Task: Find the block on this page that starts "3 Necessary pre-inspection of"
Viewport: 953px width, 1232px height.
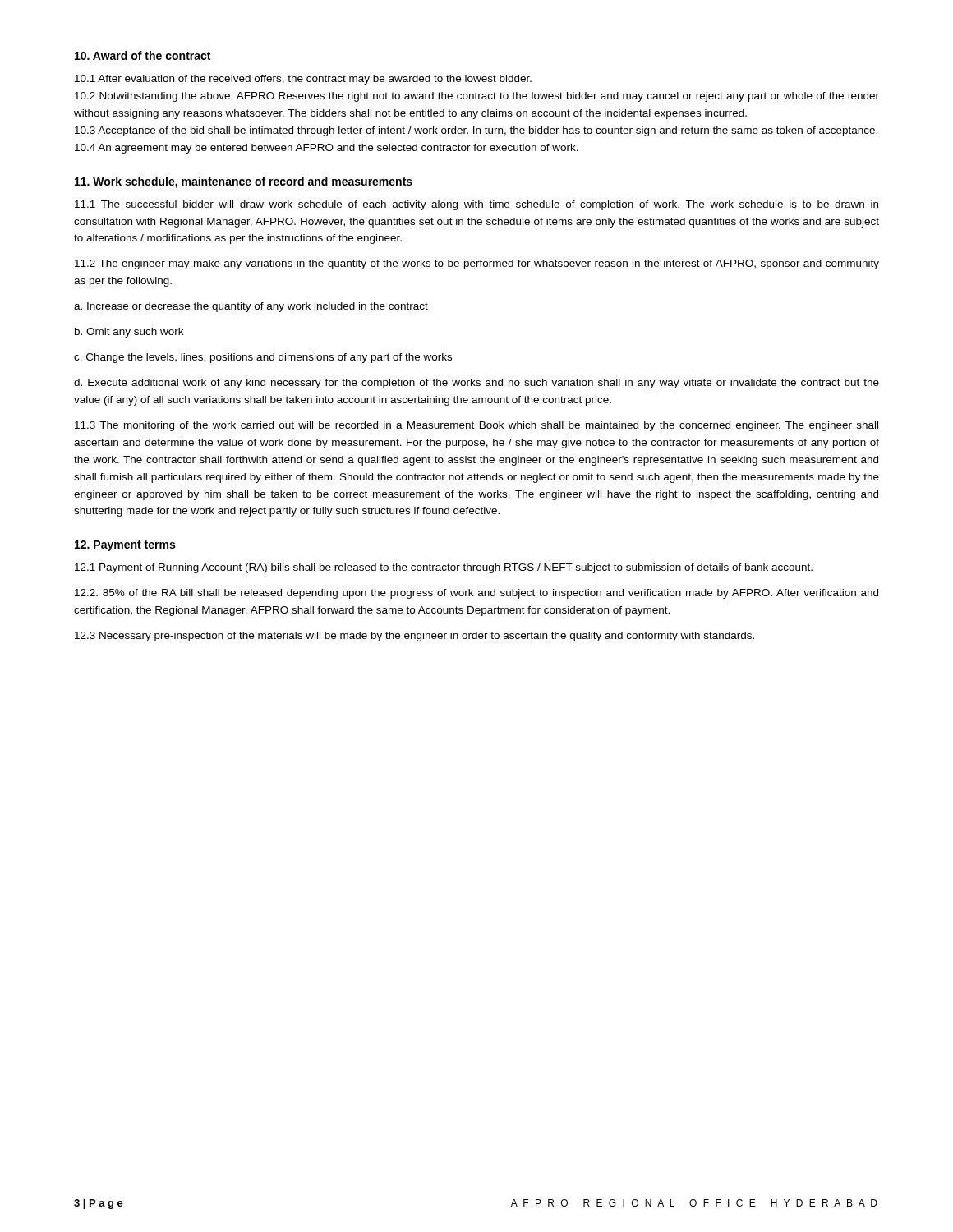Action: tap(415, 635)
